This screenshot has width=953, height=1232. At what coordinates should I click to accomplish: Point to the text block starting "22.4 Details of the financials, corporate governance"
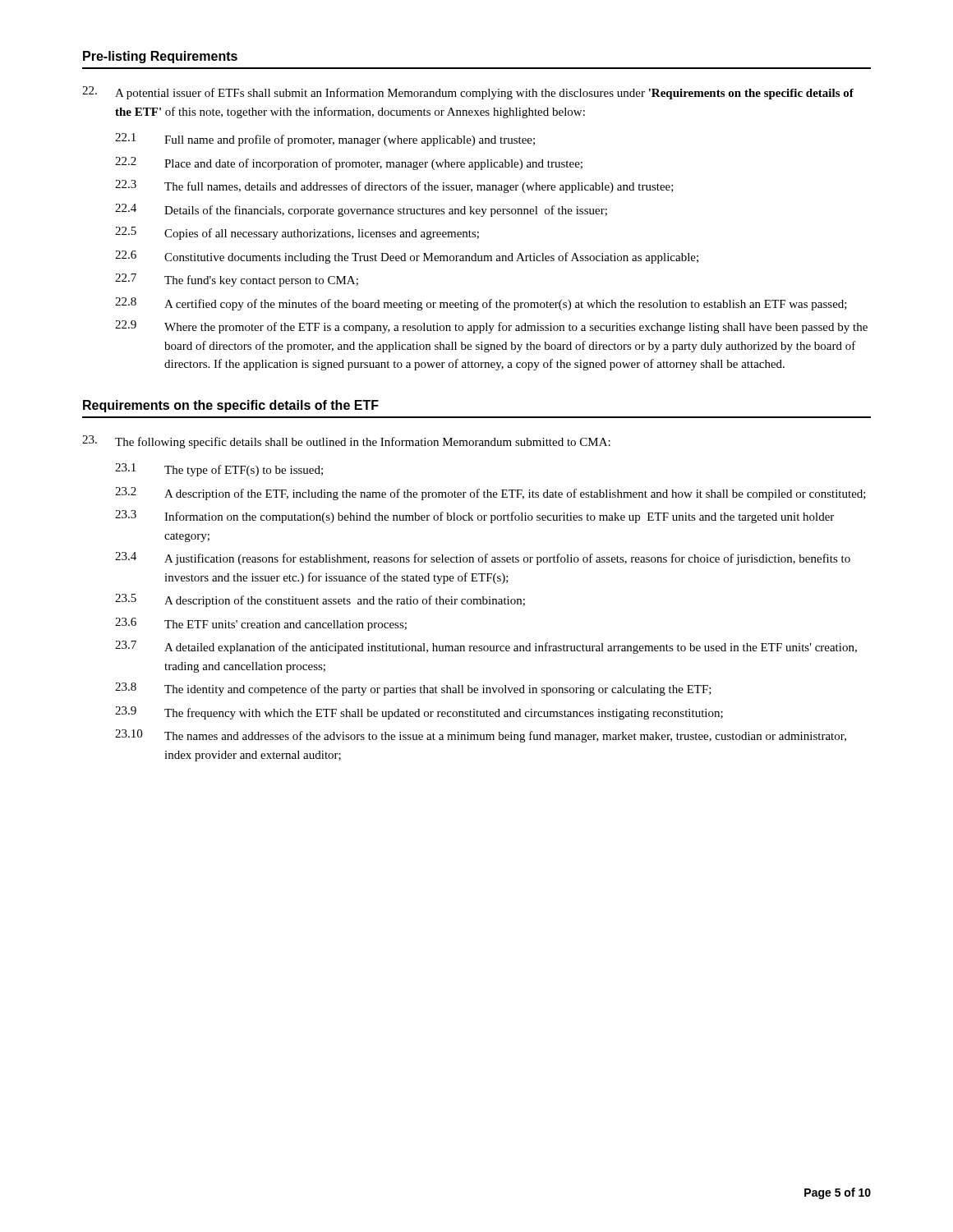pyautogui.click(x=493, y=210)
